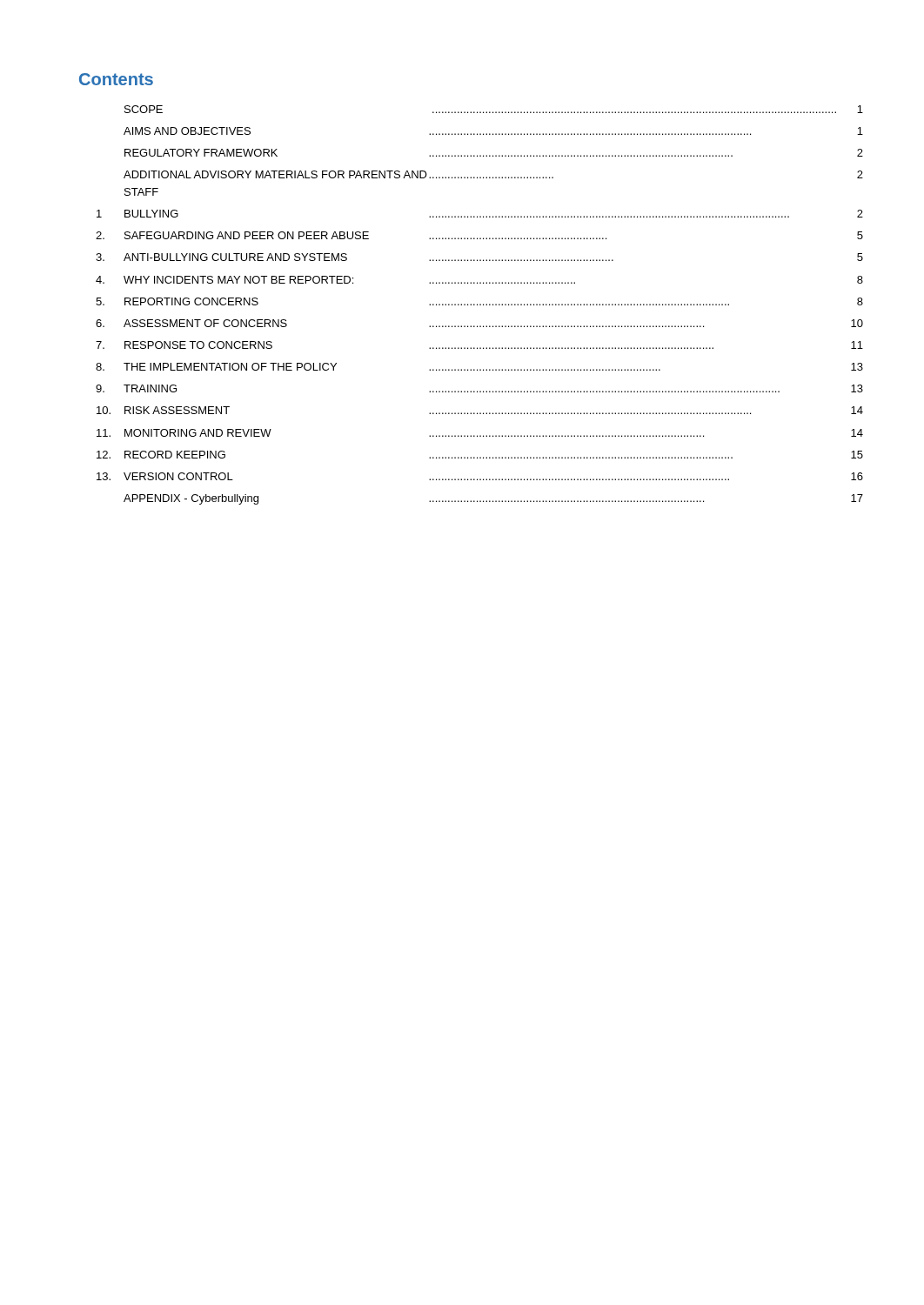Select the region starting "4. WHY INCIDENTS MAY NOT BE"
This screenshot has height=1305, width=924.
[x=479, y=280]
